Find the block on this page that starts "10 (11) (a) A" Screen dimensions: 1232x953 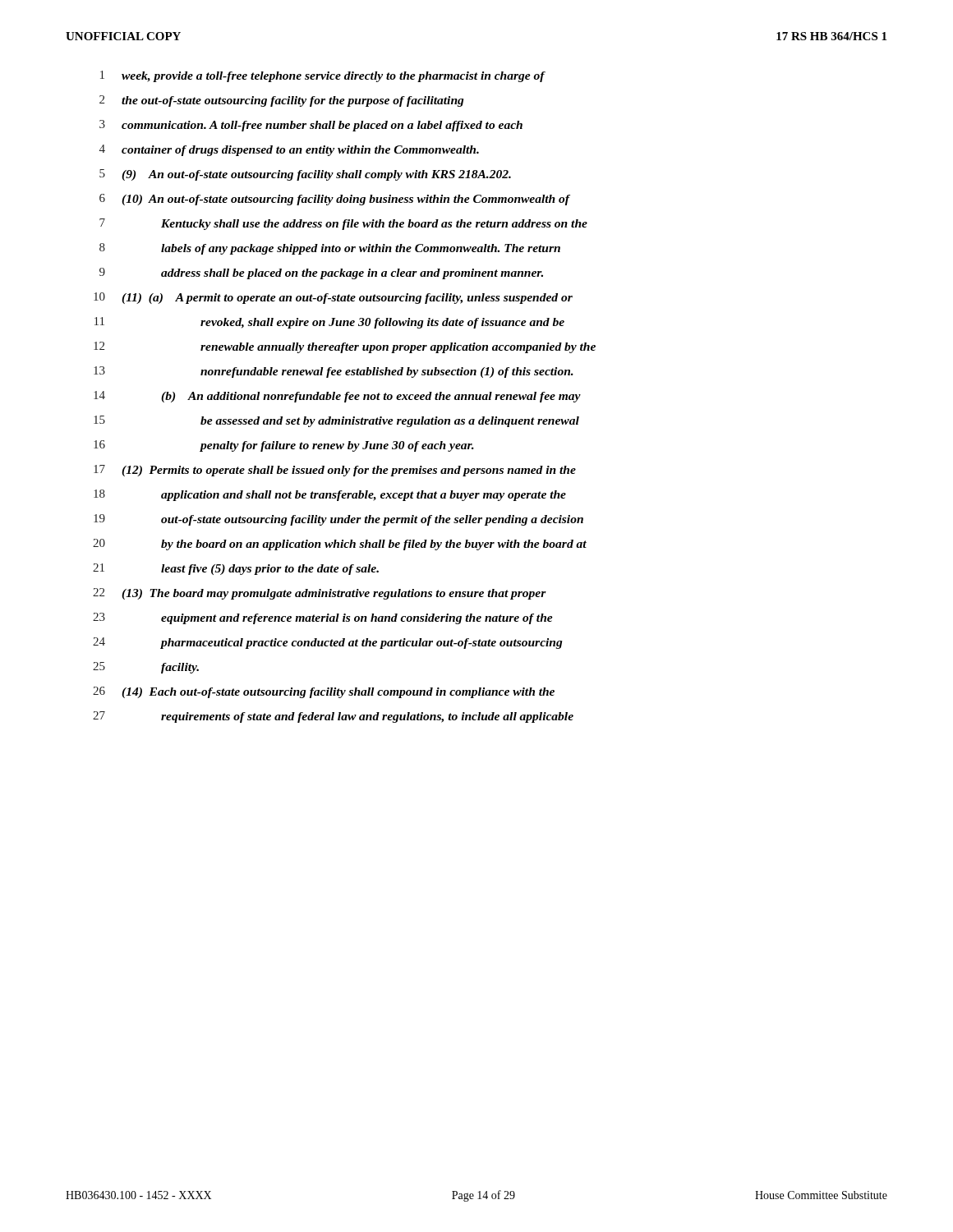click(476, 297)
